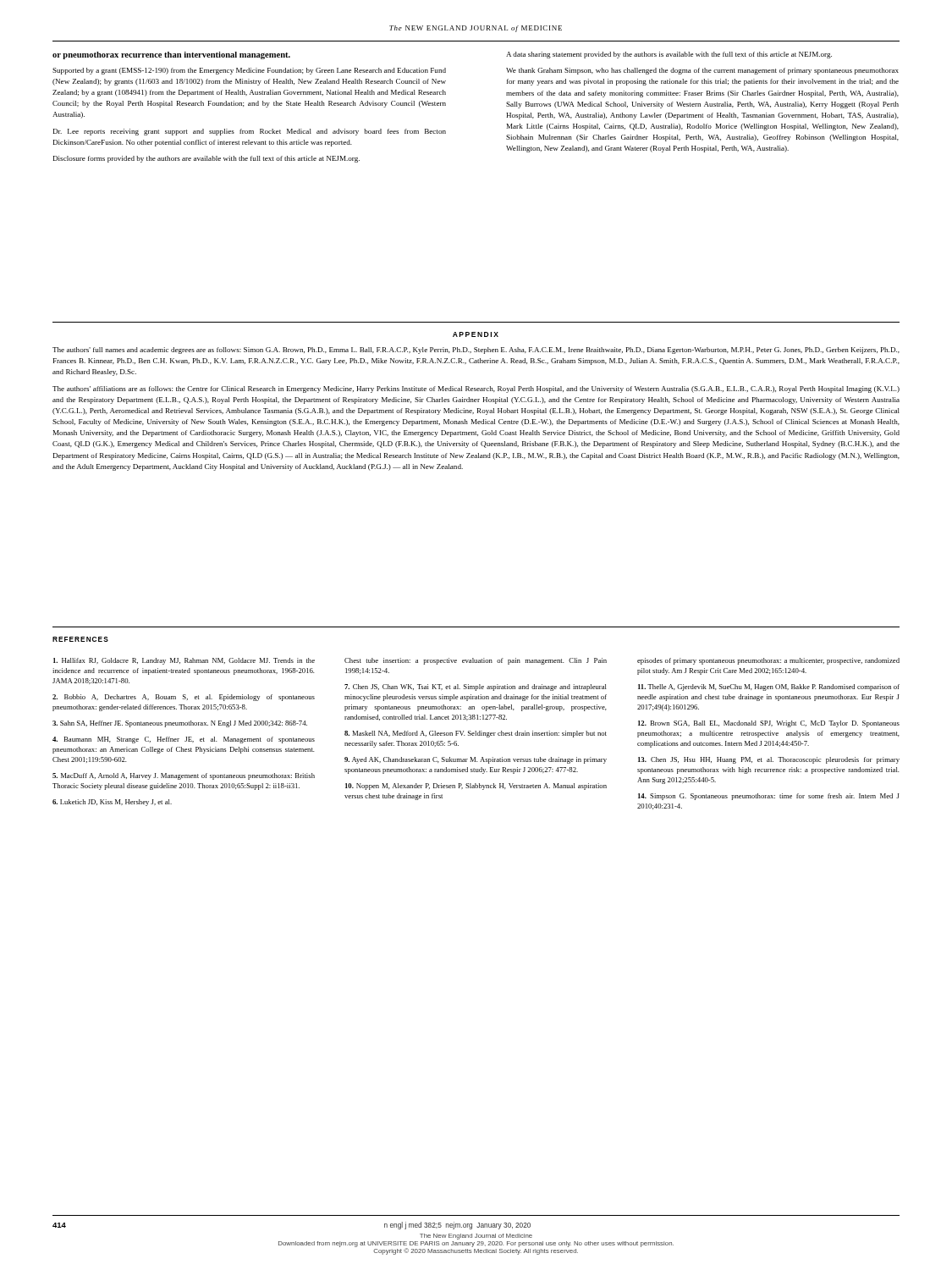Image resolution: width=952 pixels, height=1270 pixels.
Task: Locate the list item with the text "14. Simpson G. Spontaneous pneumothorax: time for"
Action: 768,801
